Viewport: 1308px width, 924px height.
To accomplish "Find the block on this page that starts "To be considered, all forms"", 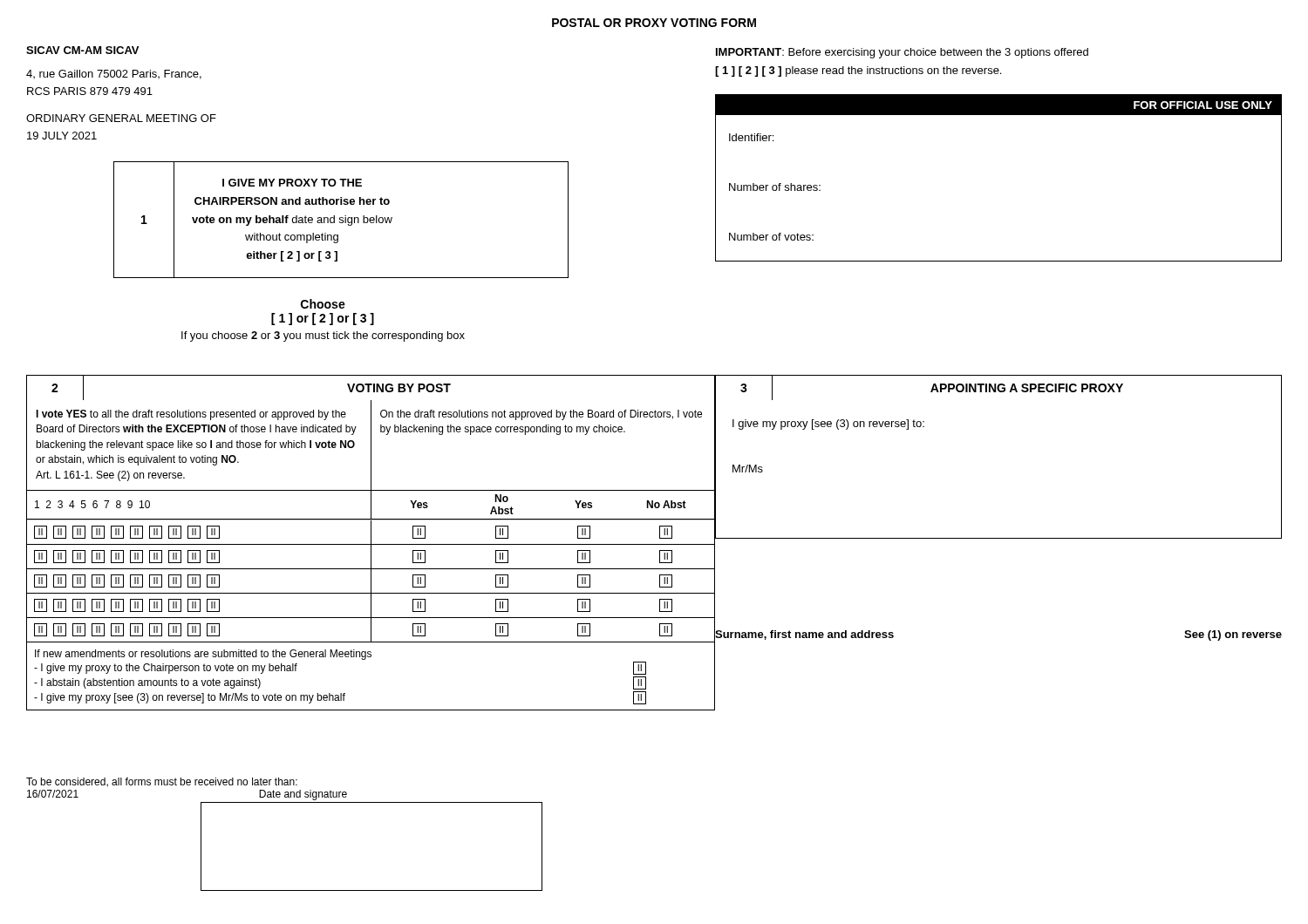I will [187, 788].
